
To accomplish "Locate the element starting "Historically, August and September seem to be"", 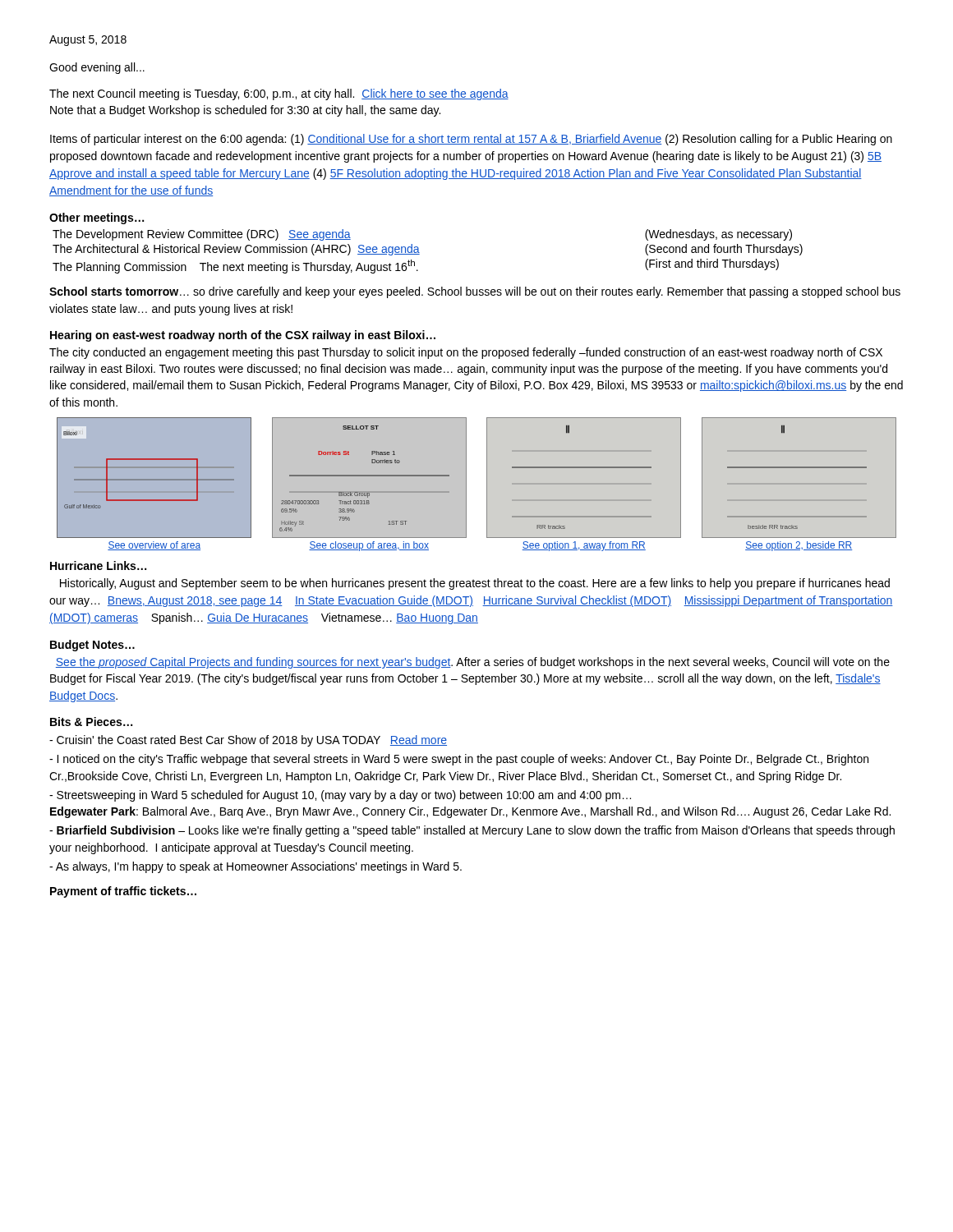I will 471,600.
